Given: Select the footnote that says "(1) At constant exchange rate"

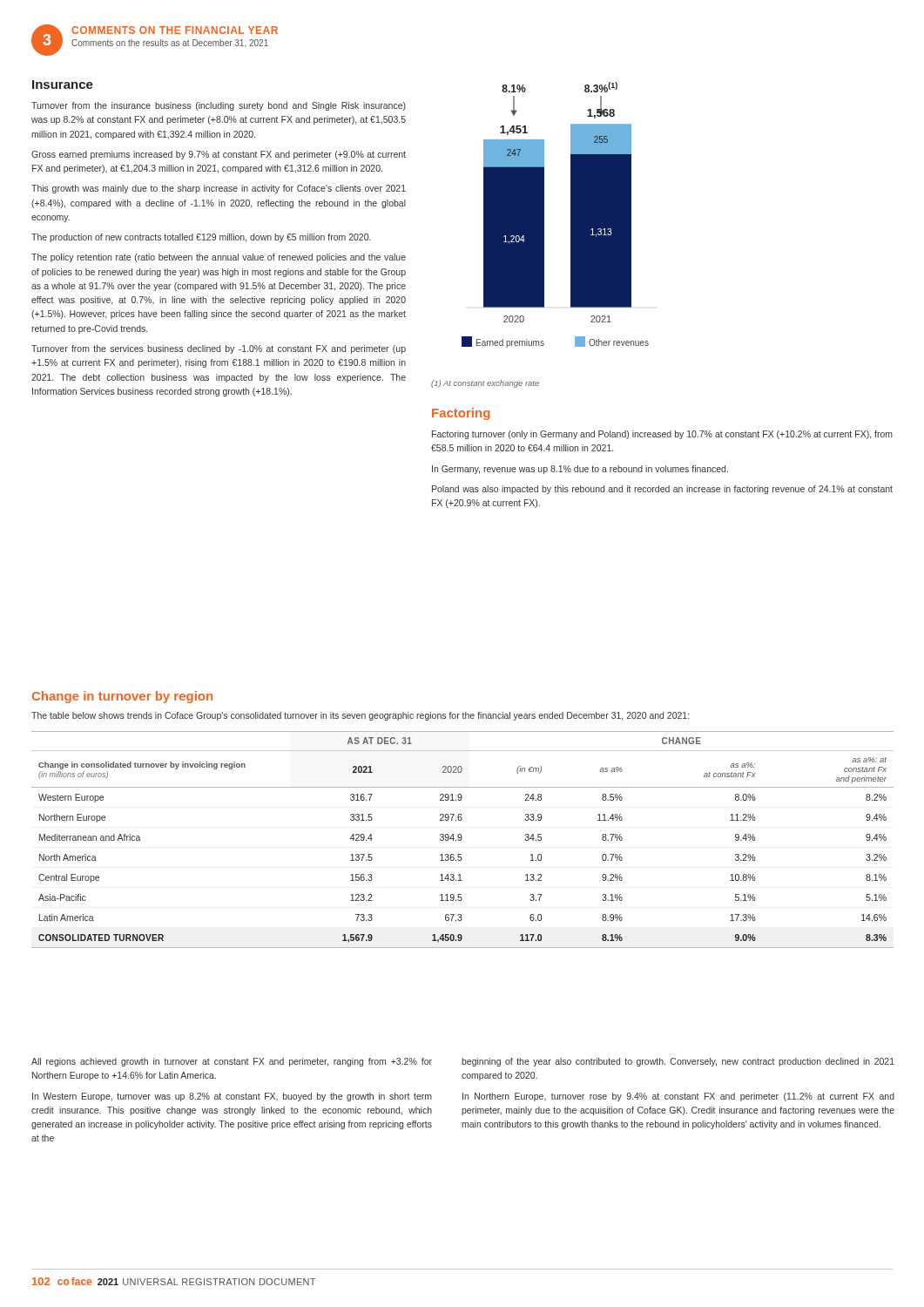Looking at the screenshot, I should [x=485, y=383].
